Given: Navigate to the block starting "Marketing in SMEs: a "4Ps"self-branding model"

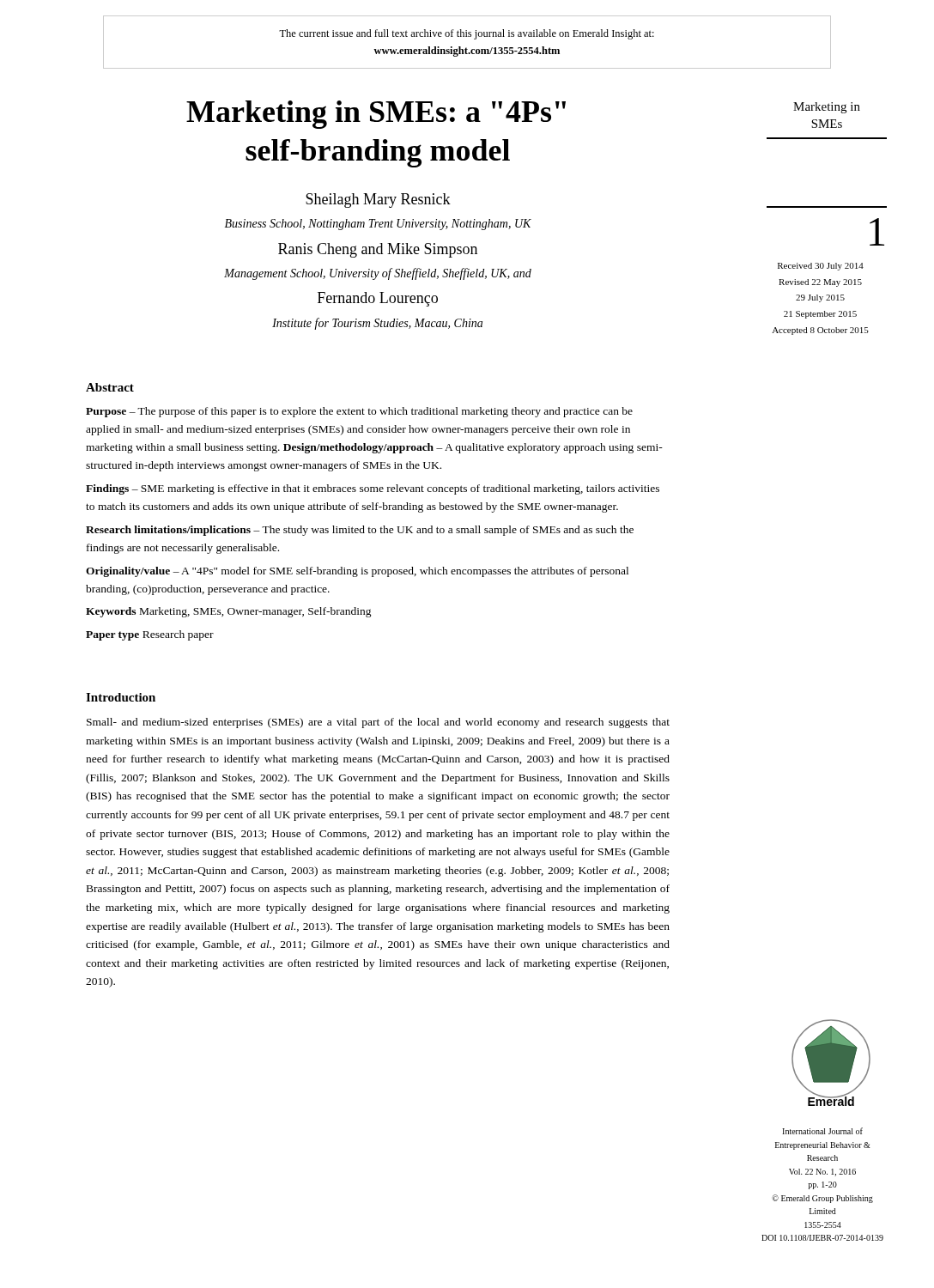Looking at the screenshot, I should click(378, 213).
